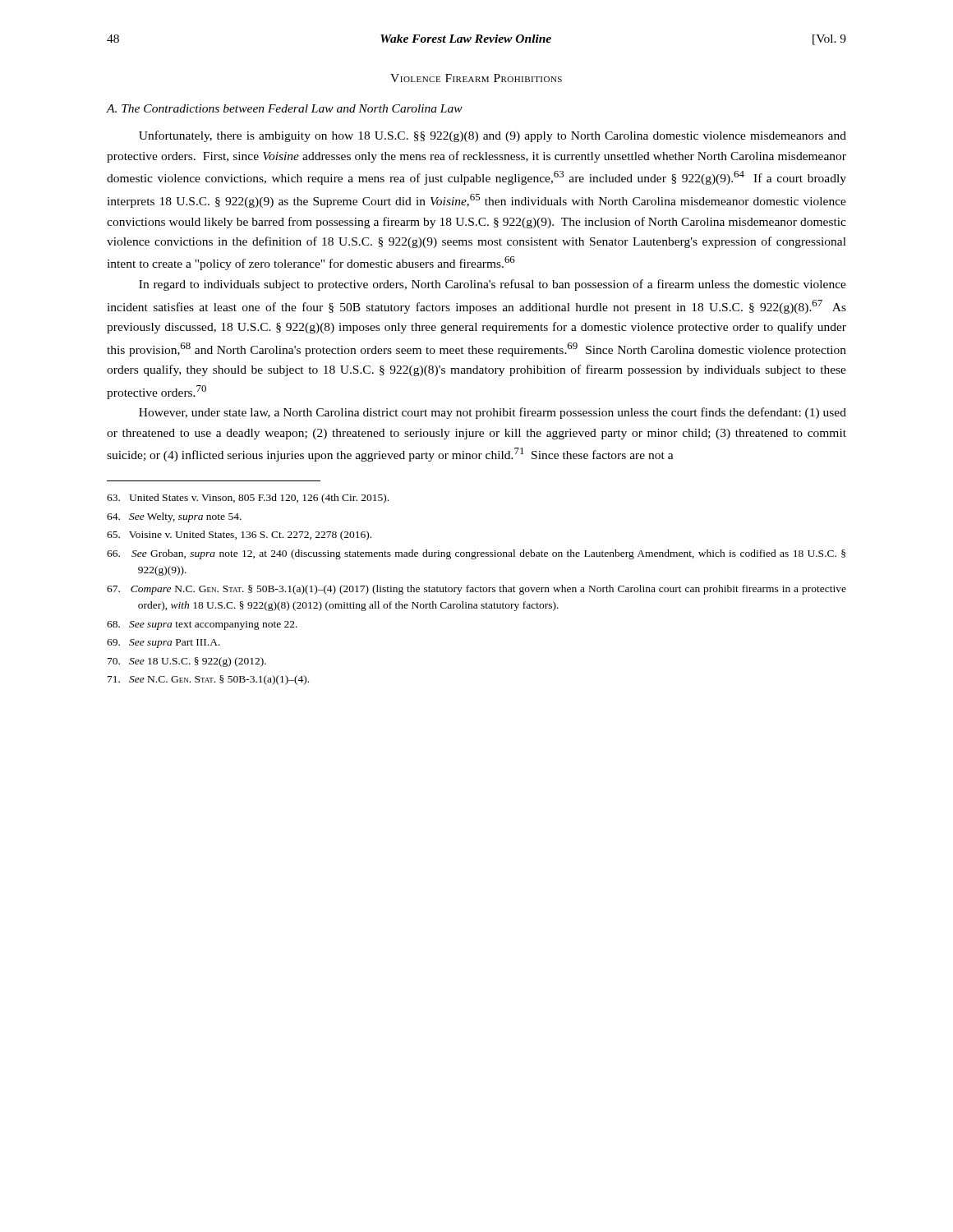Select the section header with the text "A. The Contradictions between Federal"

tap(285, 108)
